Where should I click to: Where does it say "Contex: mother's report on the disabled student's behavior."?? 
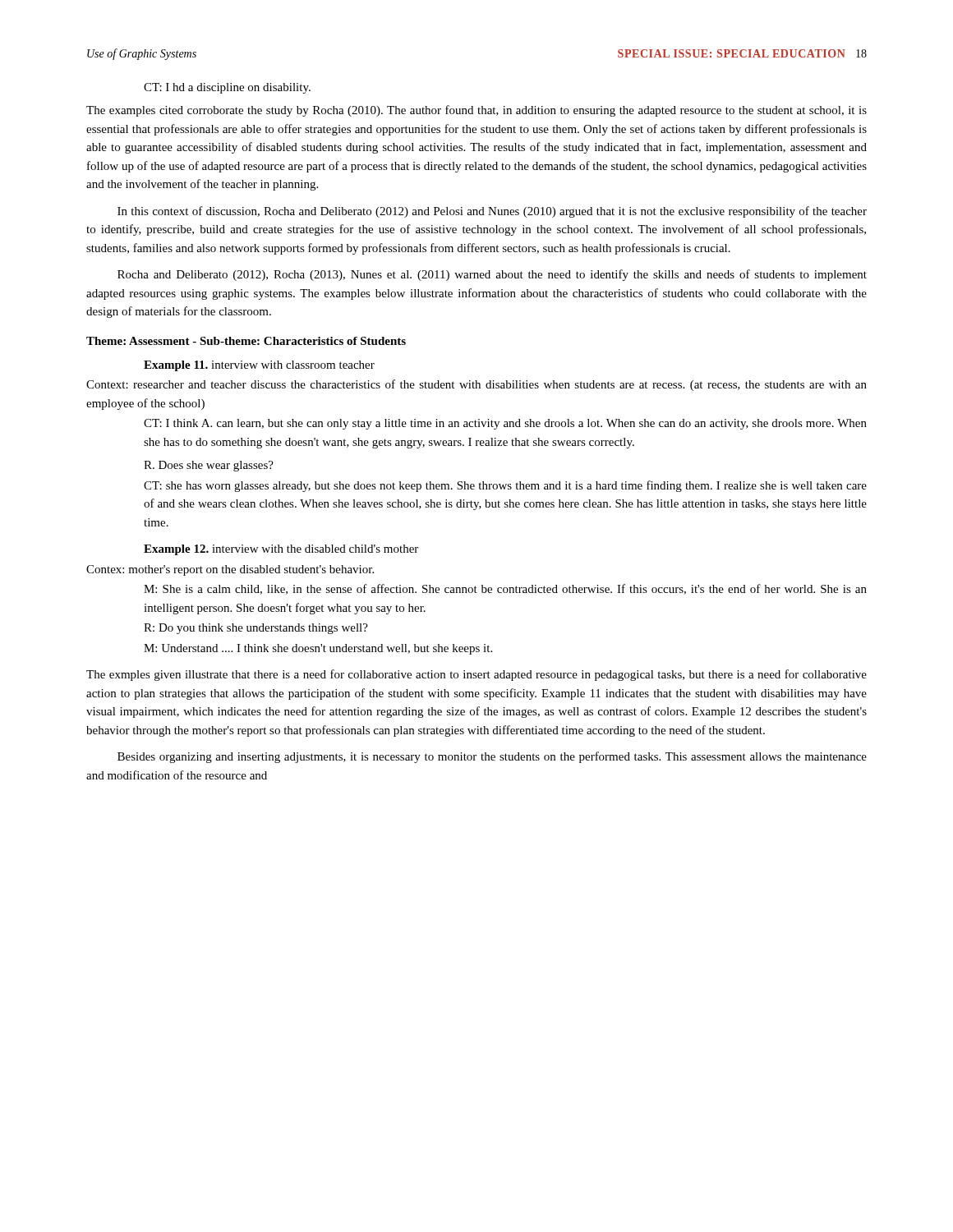point(231,569)
